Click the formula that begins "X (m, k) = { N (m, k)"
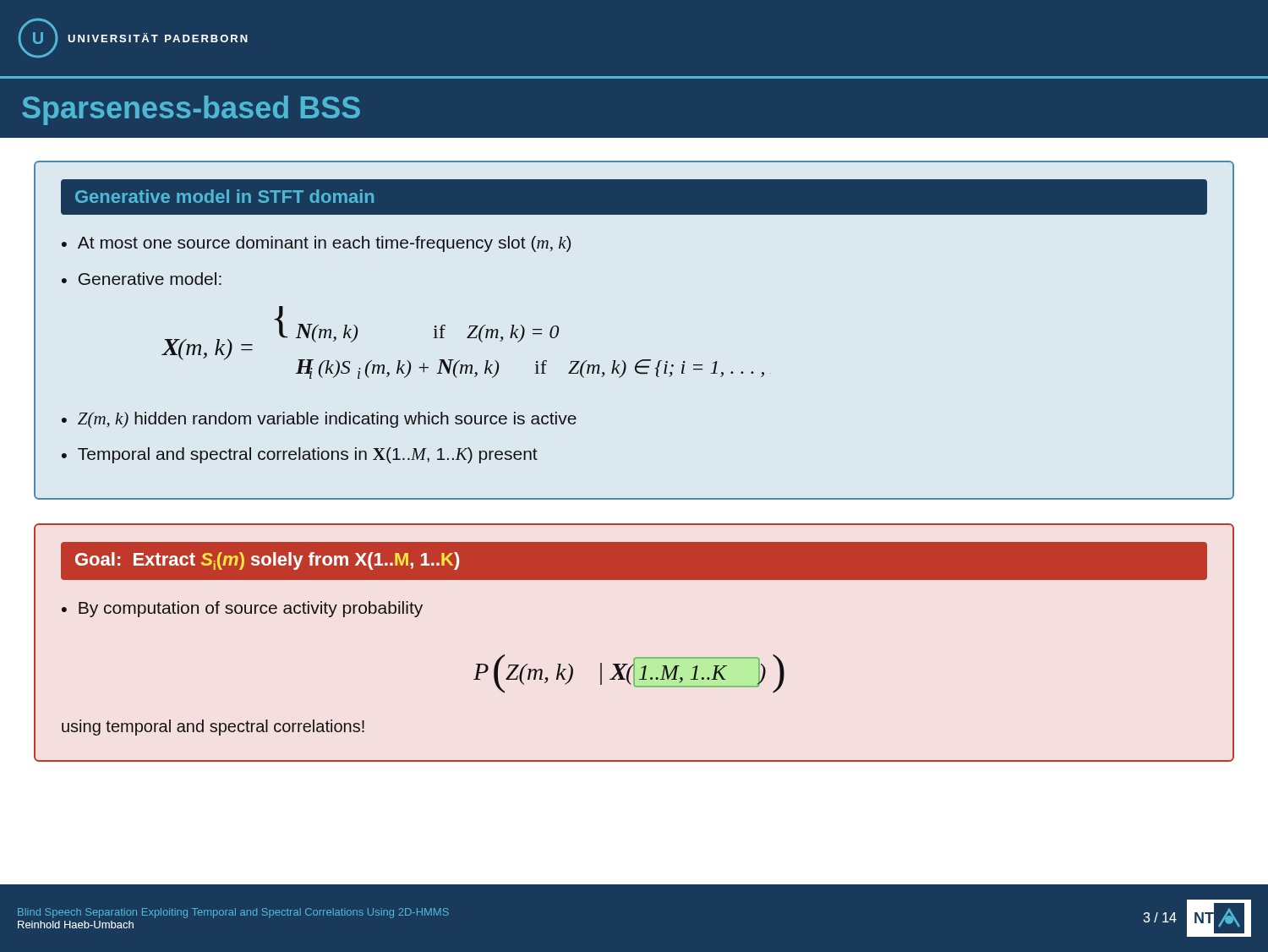The width and height of the screenshot is (1268, 952). [448, 348]
